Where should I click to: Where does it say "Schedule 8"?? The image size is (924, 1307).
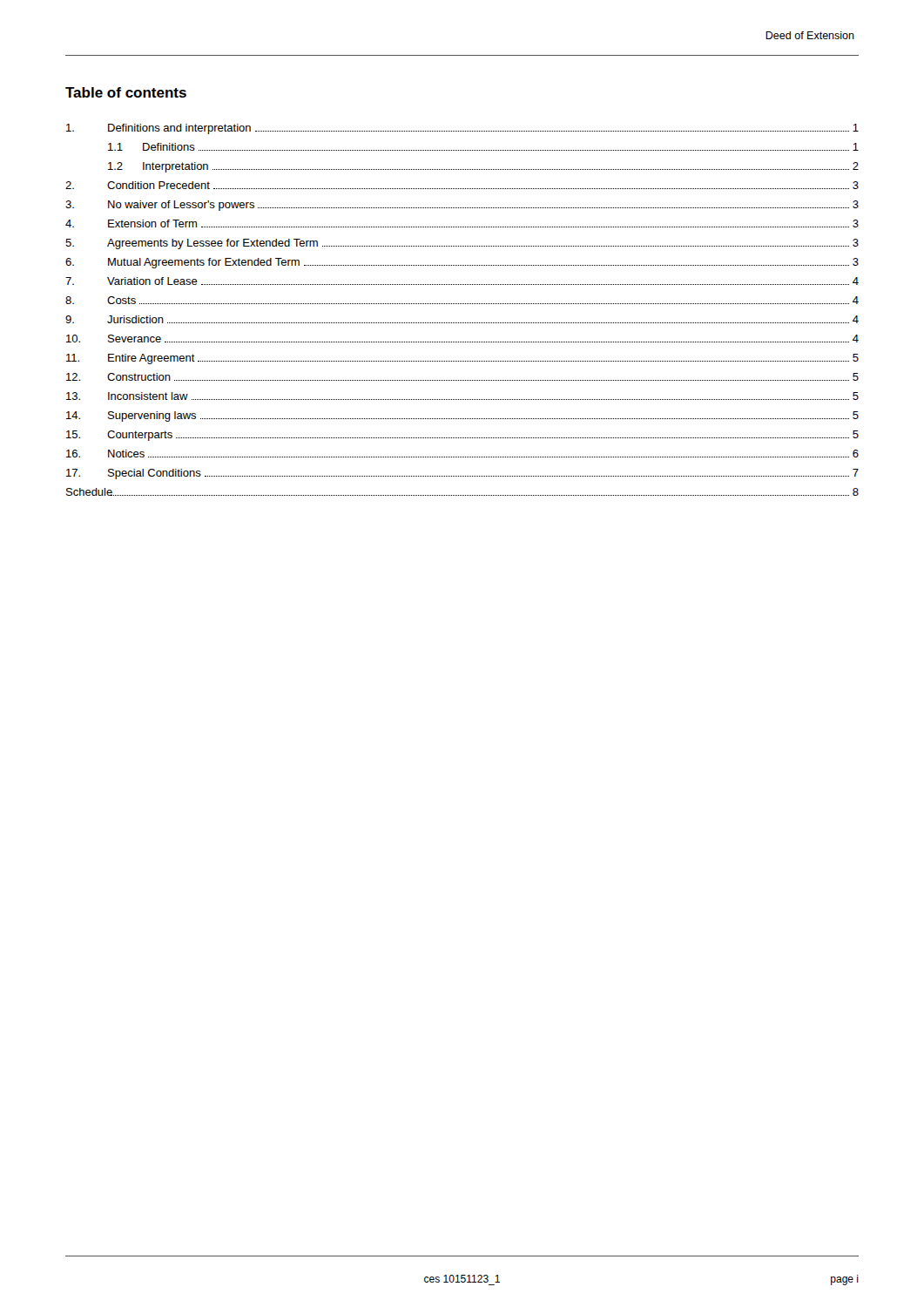pyautogui.click(x=462, y=491)
